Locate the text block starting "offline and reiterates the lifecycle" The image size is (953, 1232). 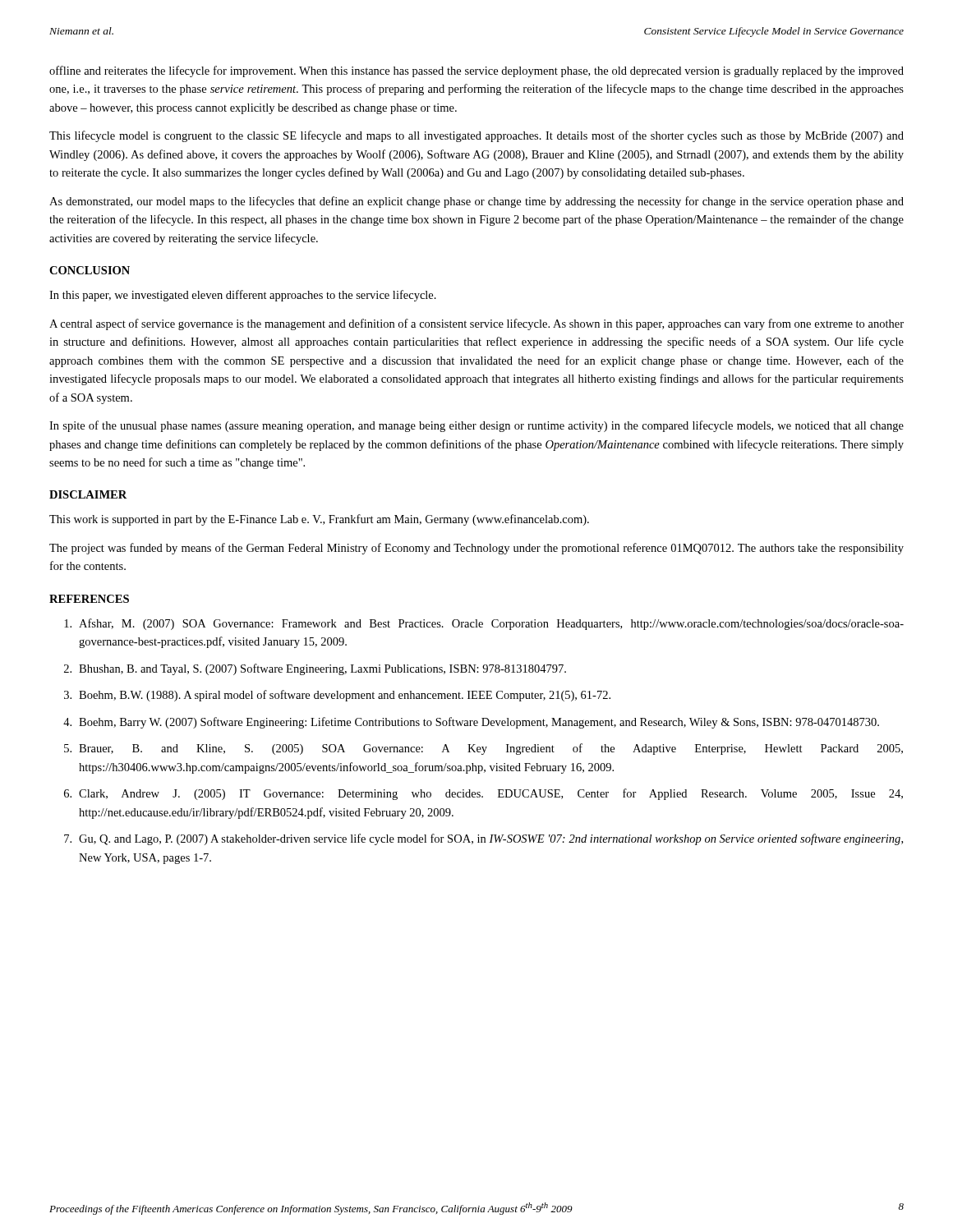click(x=476, y=89)
